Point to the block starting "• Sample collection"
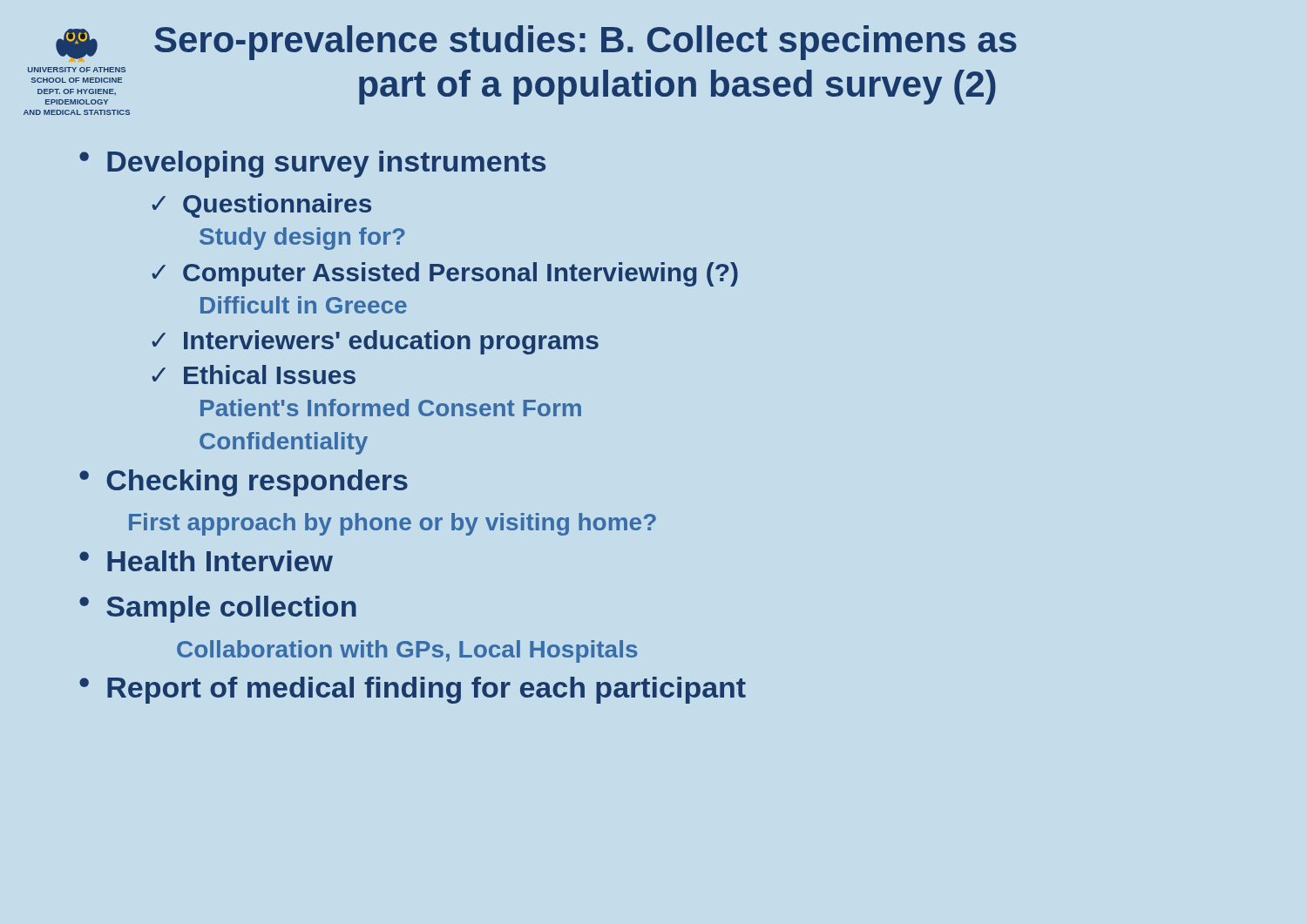The width and height of the screenshot is (1307, 924). (218, 607)
